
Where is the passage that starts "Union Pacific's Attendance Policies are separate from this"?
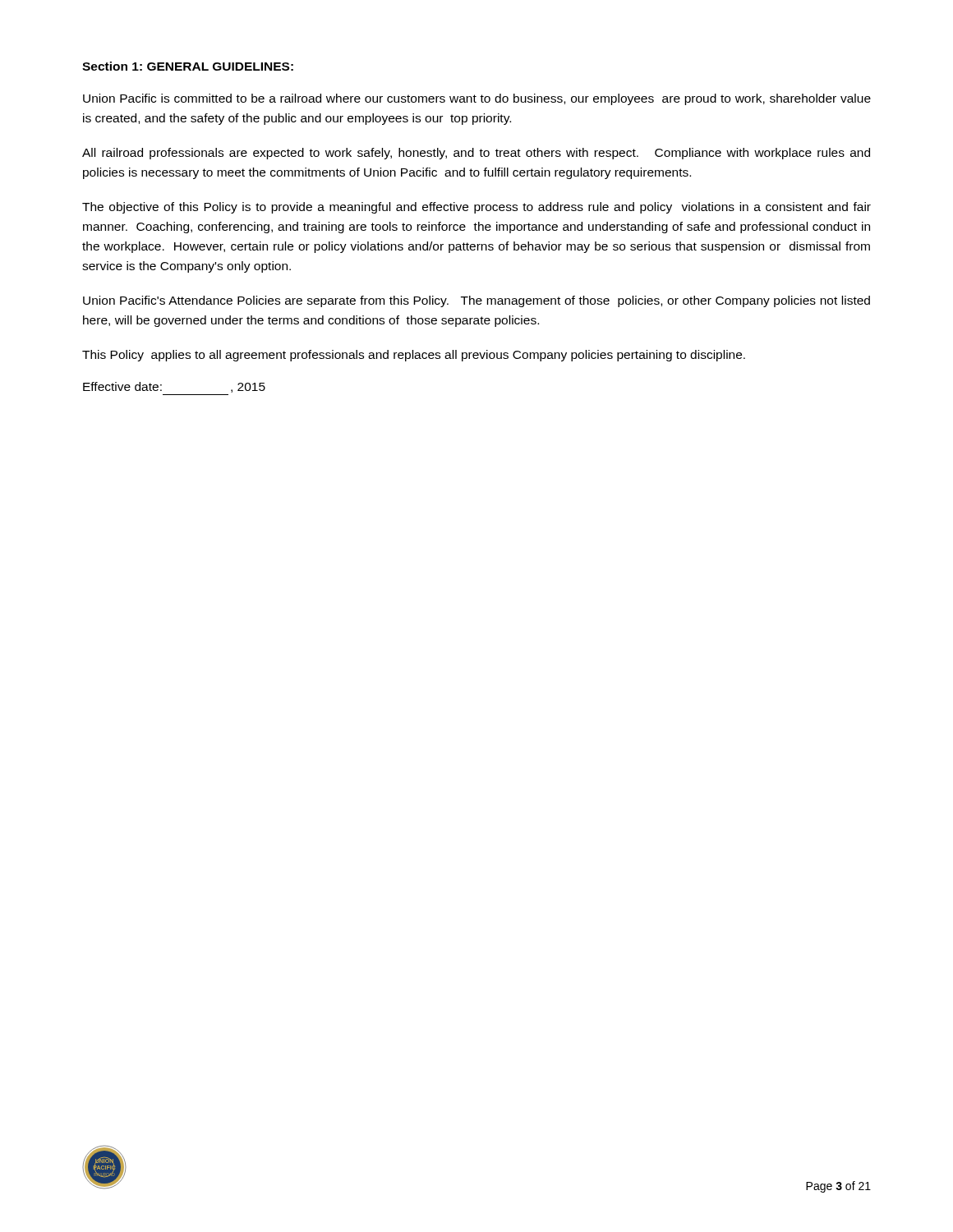click(x=476, y=310)
